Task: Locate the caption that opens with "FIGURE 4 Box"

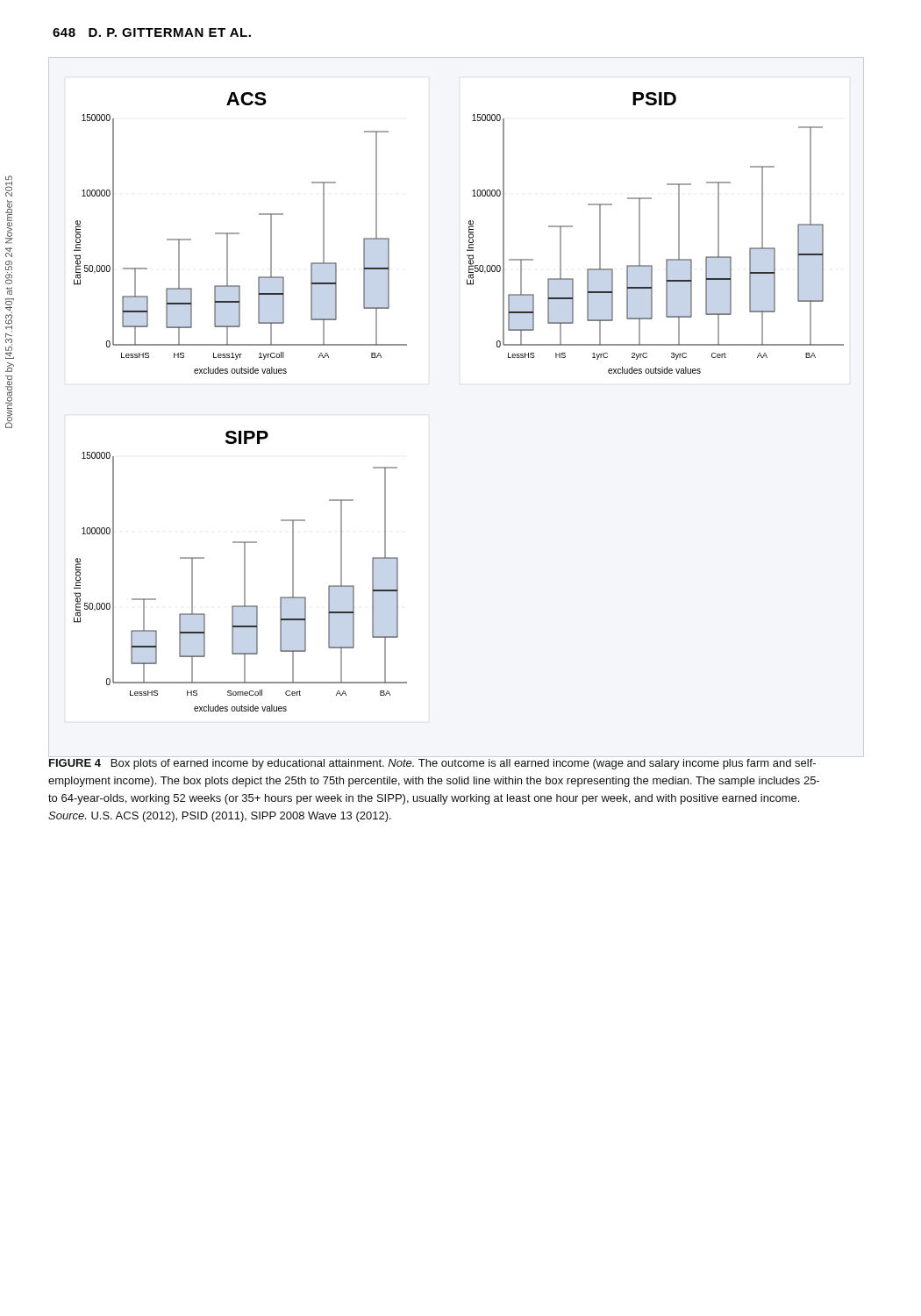Action: [434, 789]
